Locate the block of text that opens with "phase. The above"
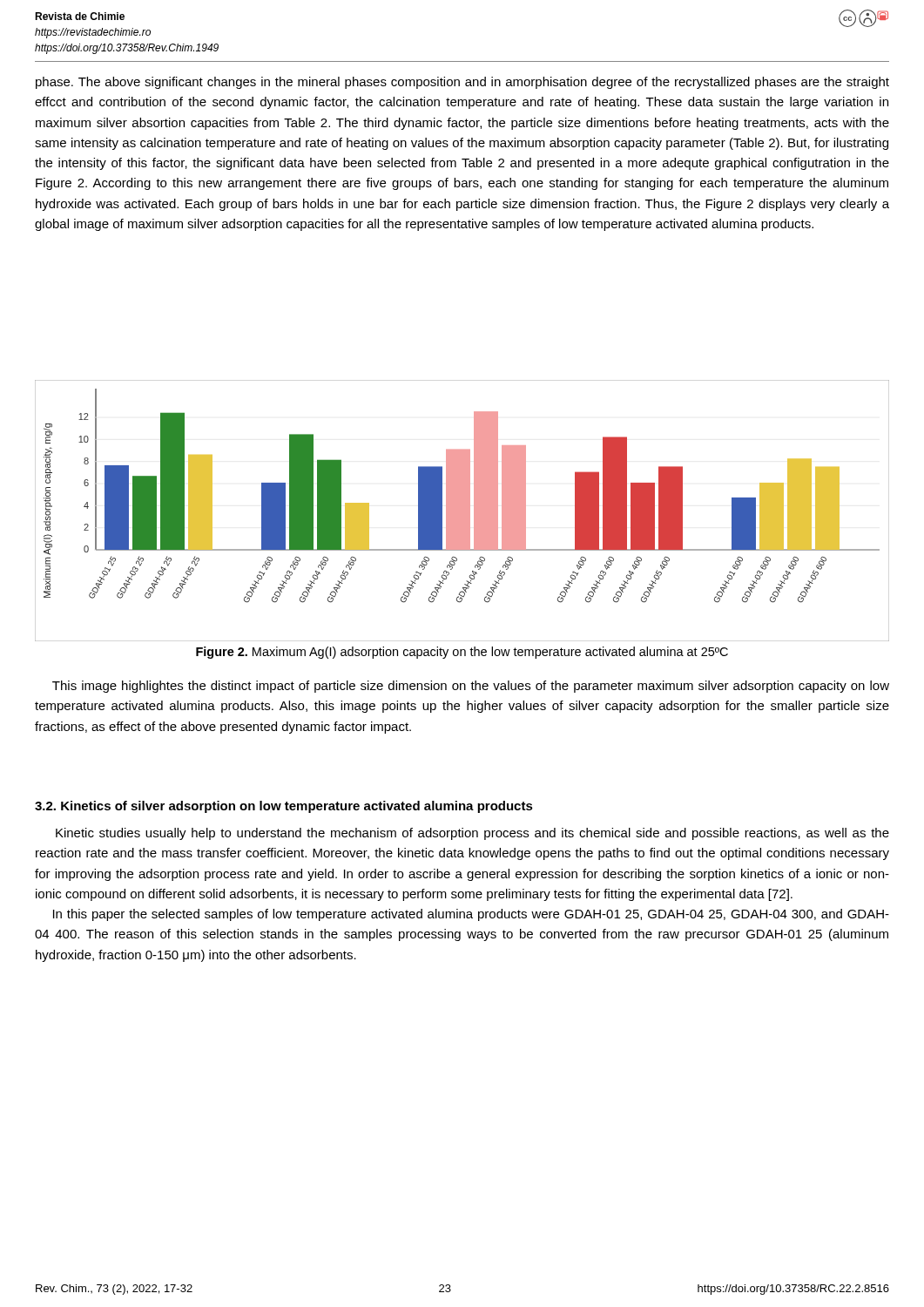Viewport: 924px width, 1307px height. point(462,152)
